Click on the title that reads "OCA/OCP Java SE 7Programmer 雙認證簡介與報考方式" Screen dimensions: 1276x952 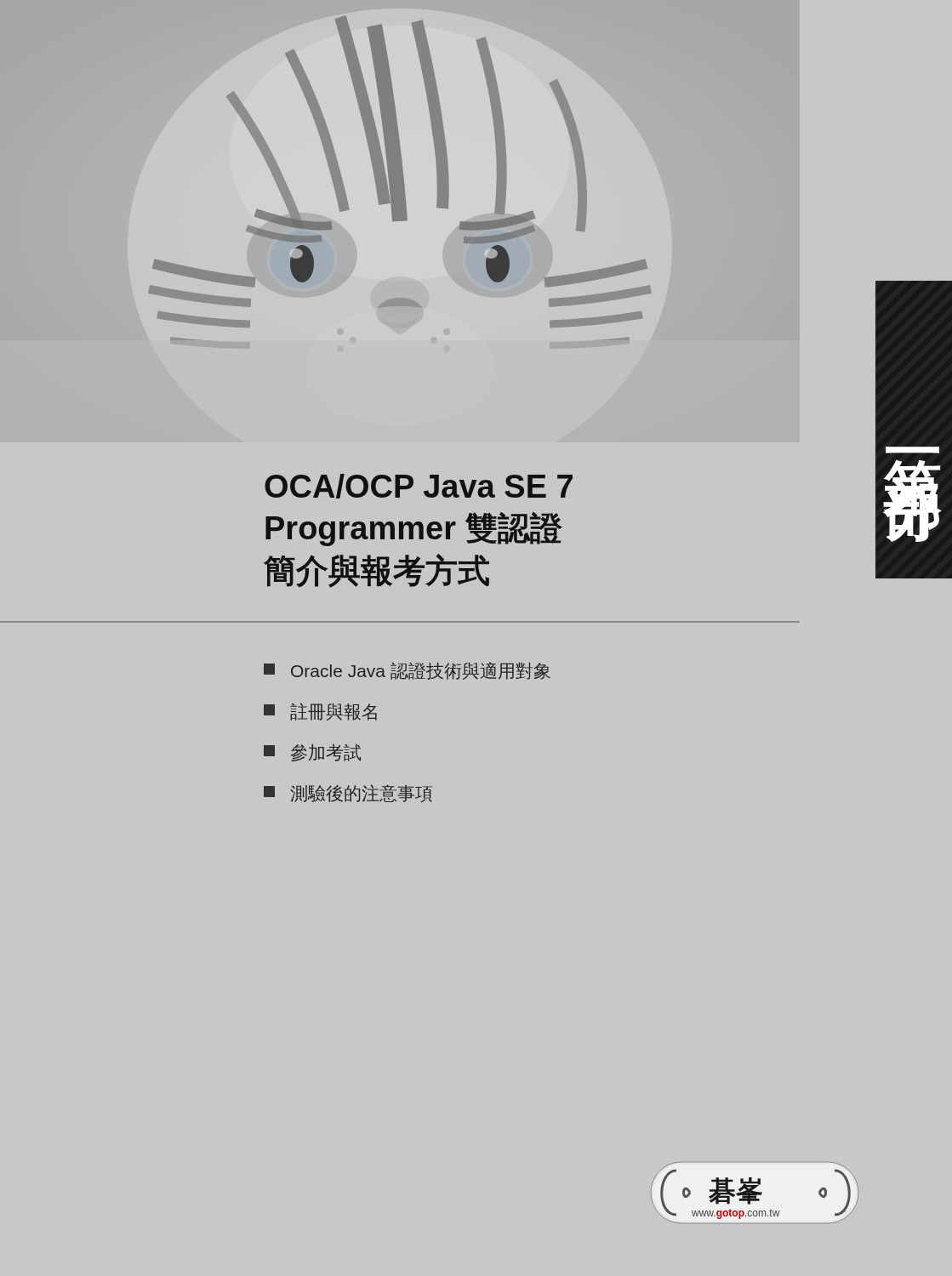point(515,529)
